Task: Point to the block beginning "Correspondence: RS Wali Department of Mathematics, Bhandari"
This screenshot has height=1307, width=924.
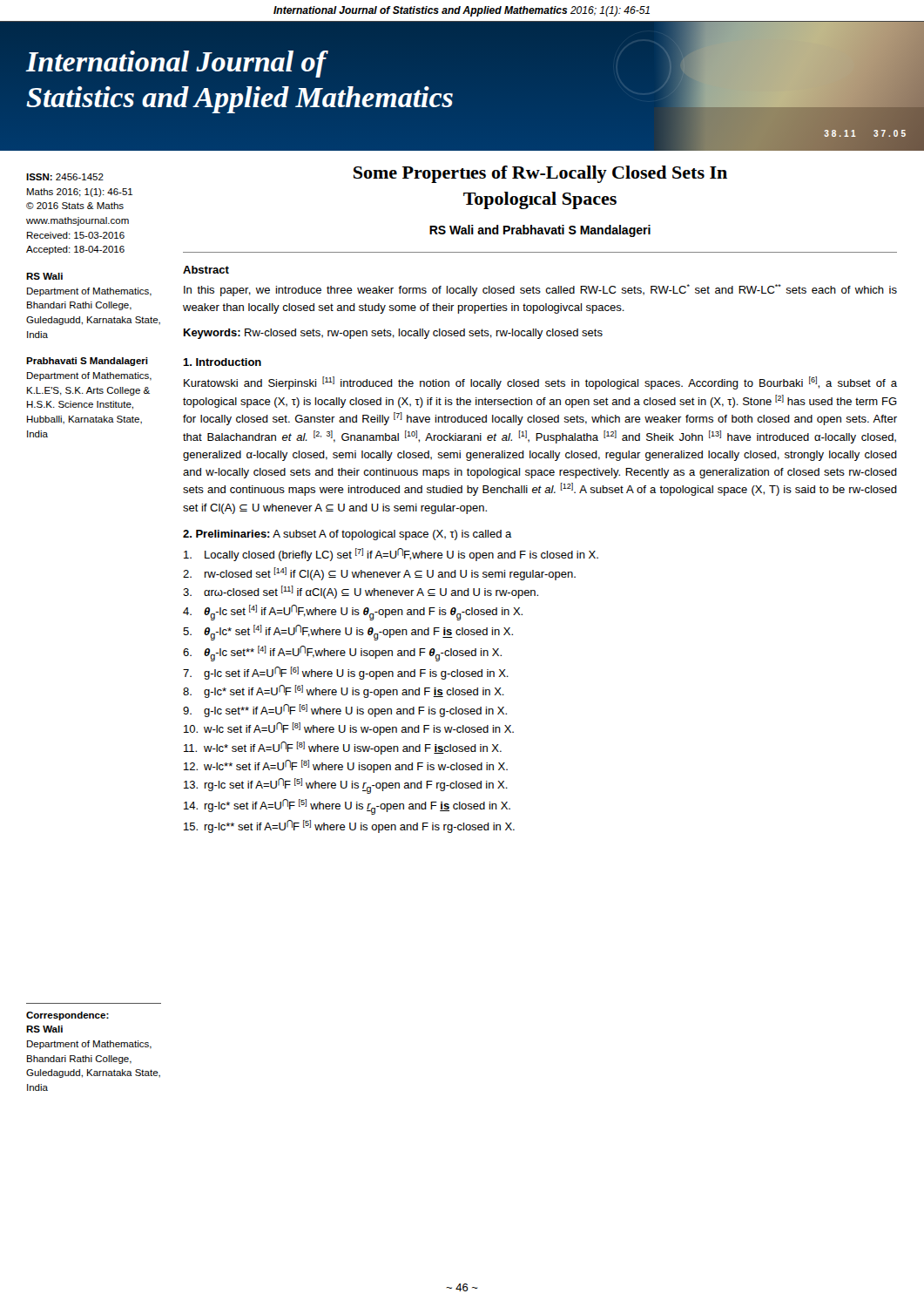Action: pos(94,1048)
